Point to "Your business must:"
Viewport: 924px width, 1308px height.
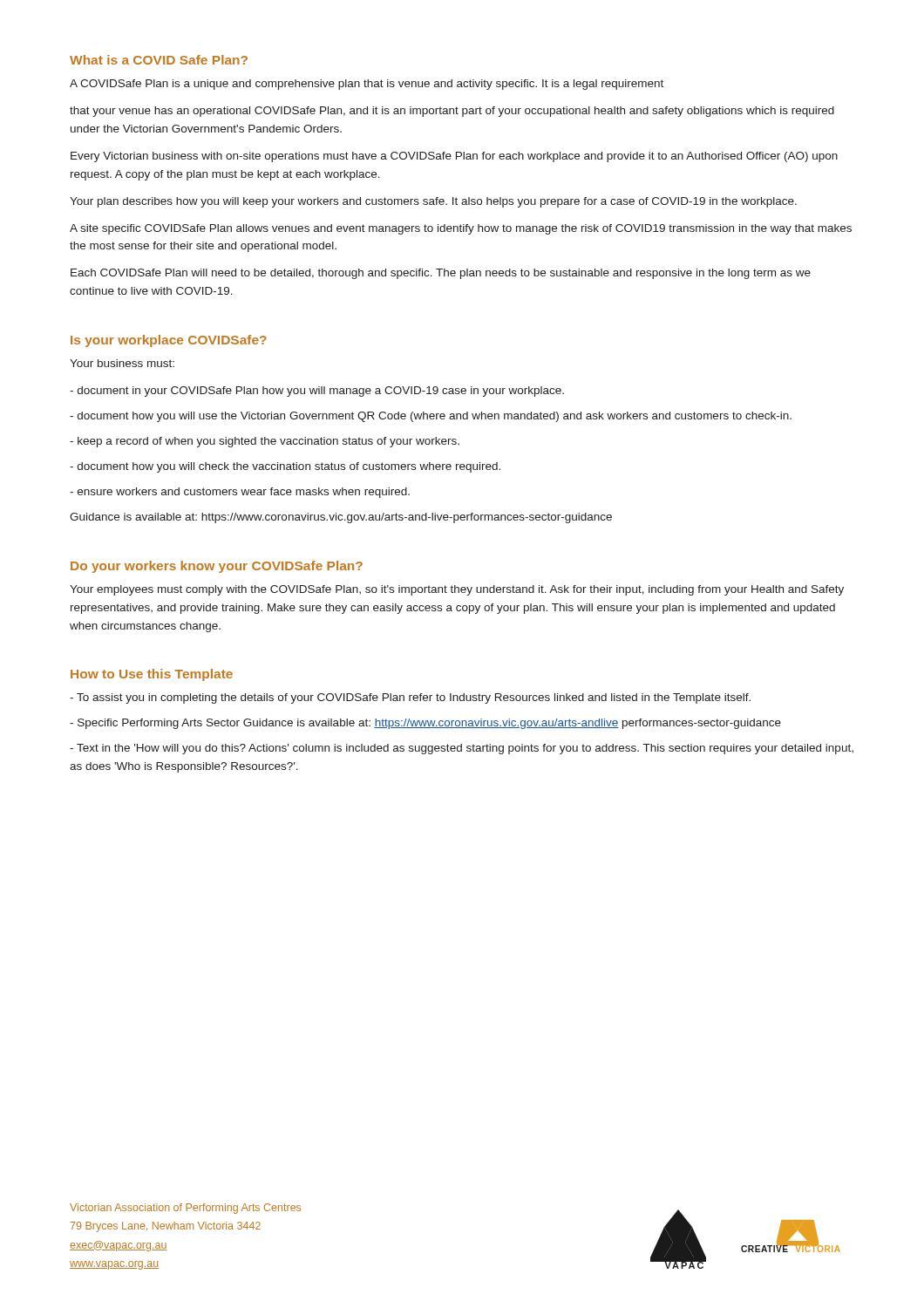click(123, 363)
